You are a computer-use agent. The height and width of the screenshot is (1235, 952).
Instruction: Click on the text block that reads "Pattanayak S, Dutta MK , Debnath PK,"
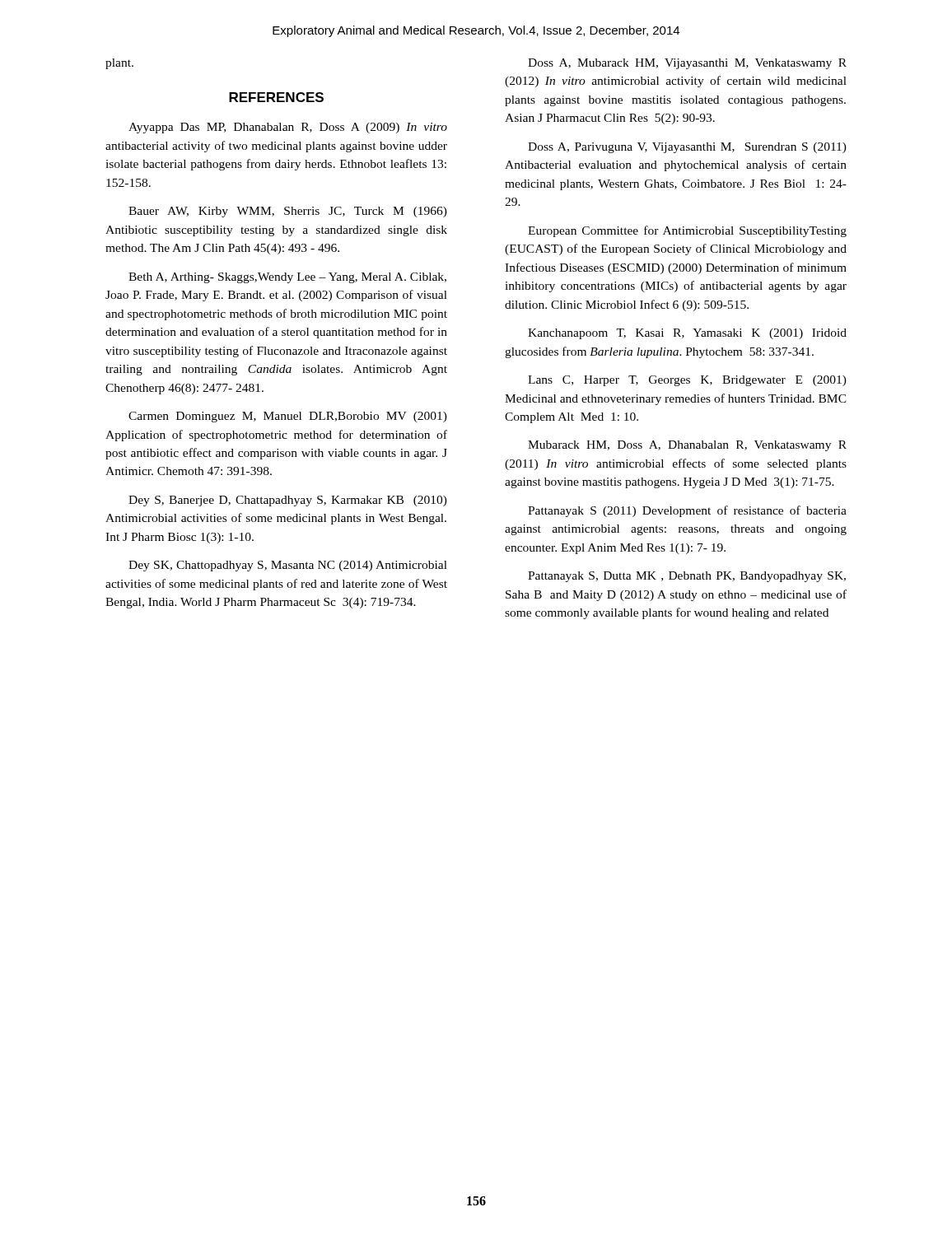point(676,594)
